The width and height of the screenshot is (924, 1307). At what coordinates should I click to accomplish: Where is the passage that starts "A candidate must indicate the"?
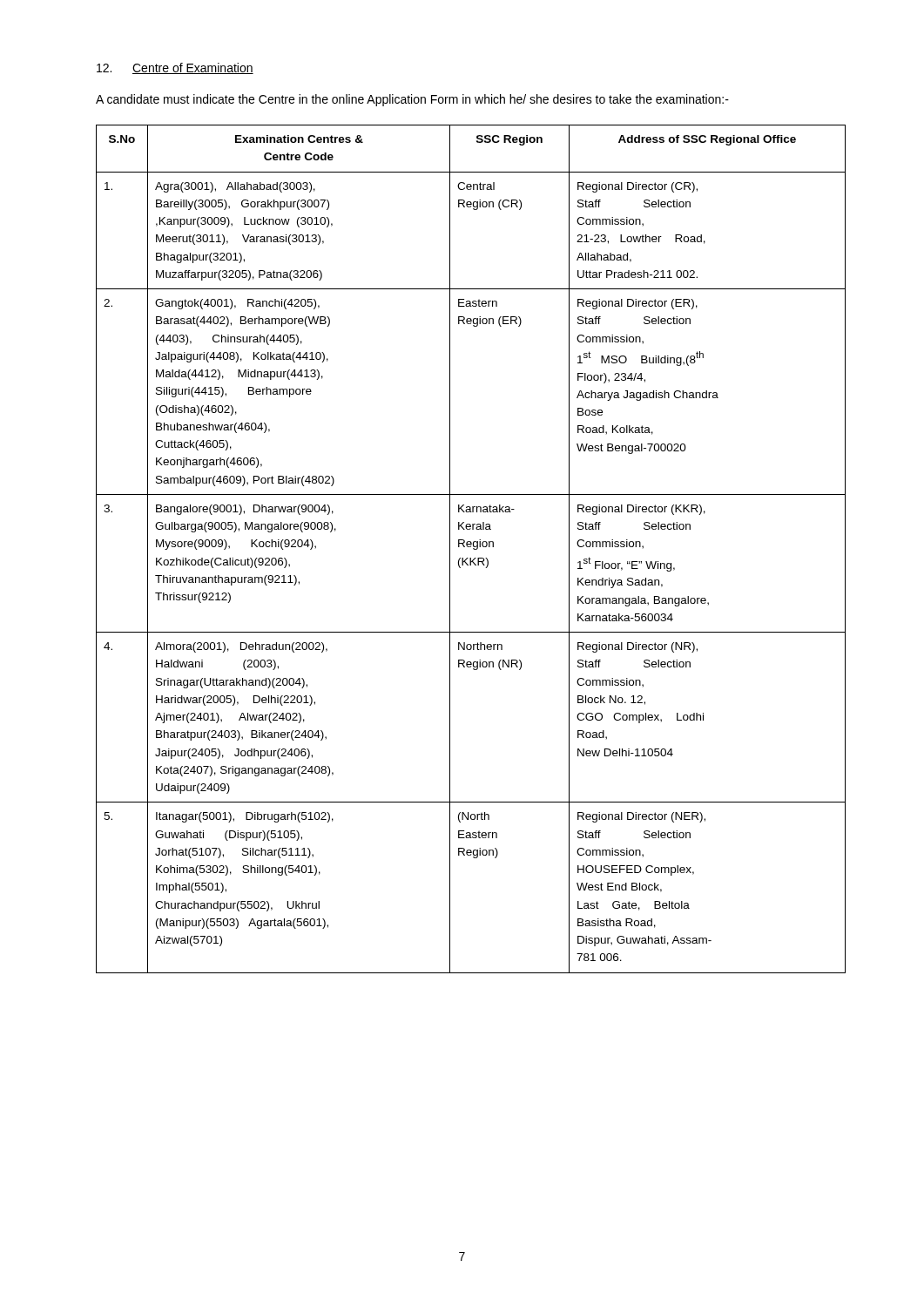pos(412,99)
